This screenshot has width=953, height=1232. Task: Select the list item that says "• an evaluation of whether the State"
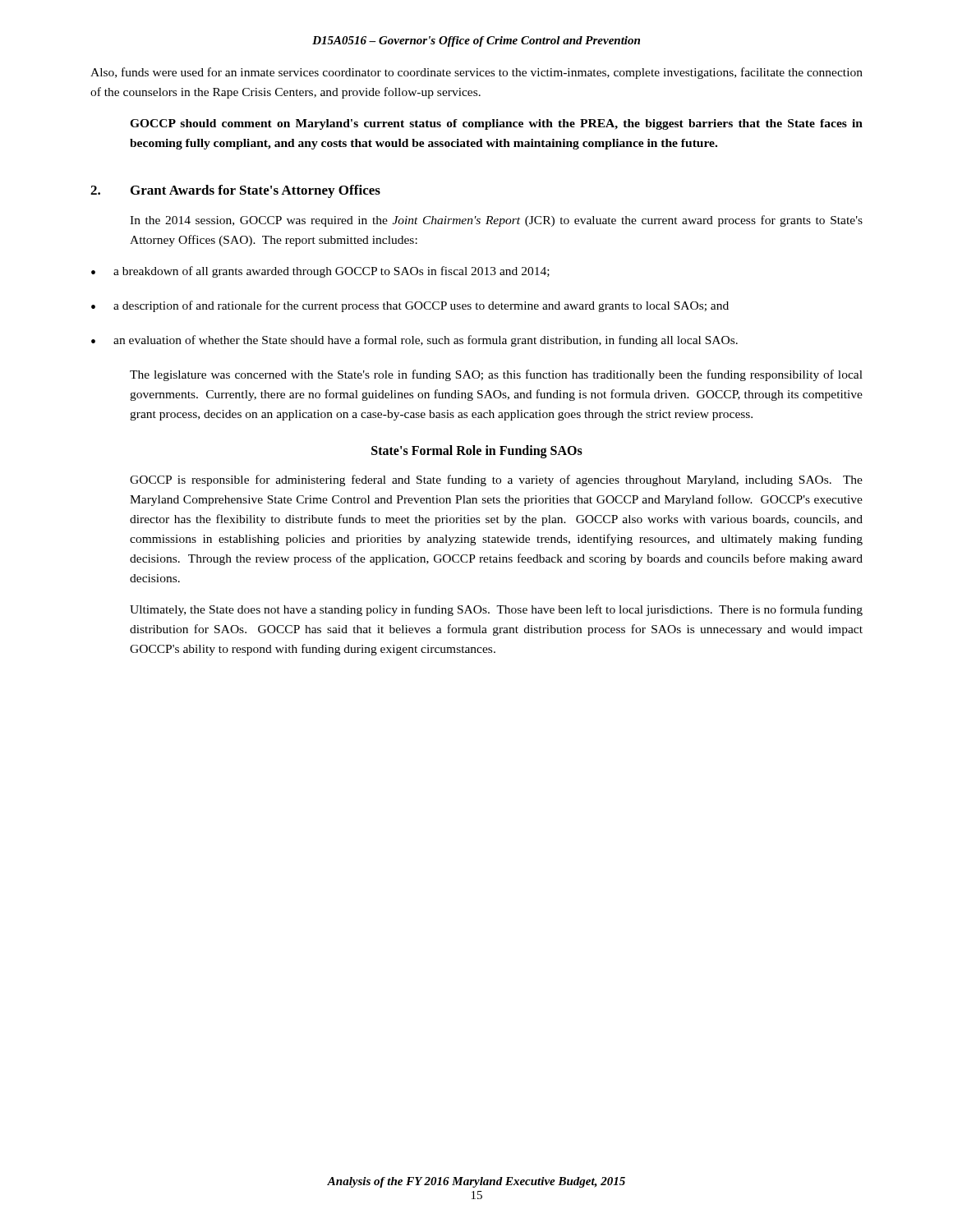(x=476, y=342)
